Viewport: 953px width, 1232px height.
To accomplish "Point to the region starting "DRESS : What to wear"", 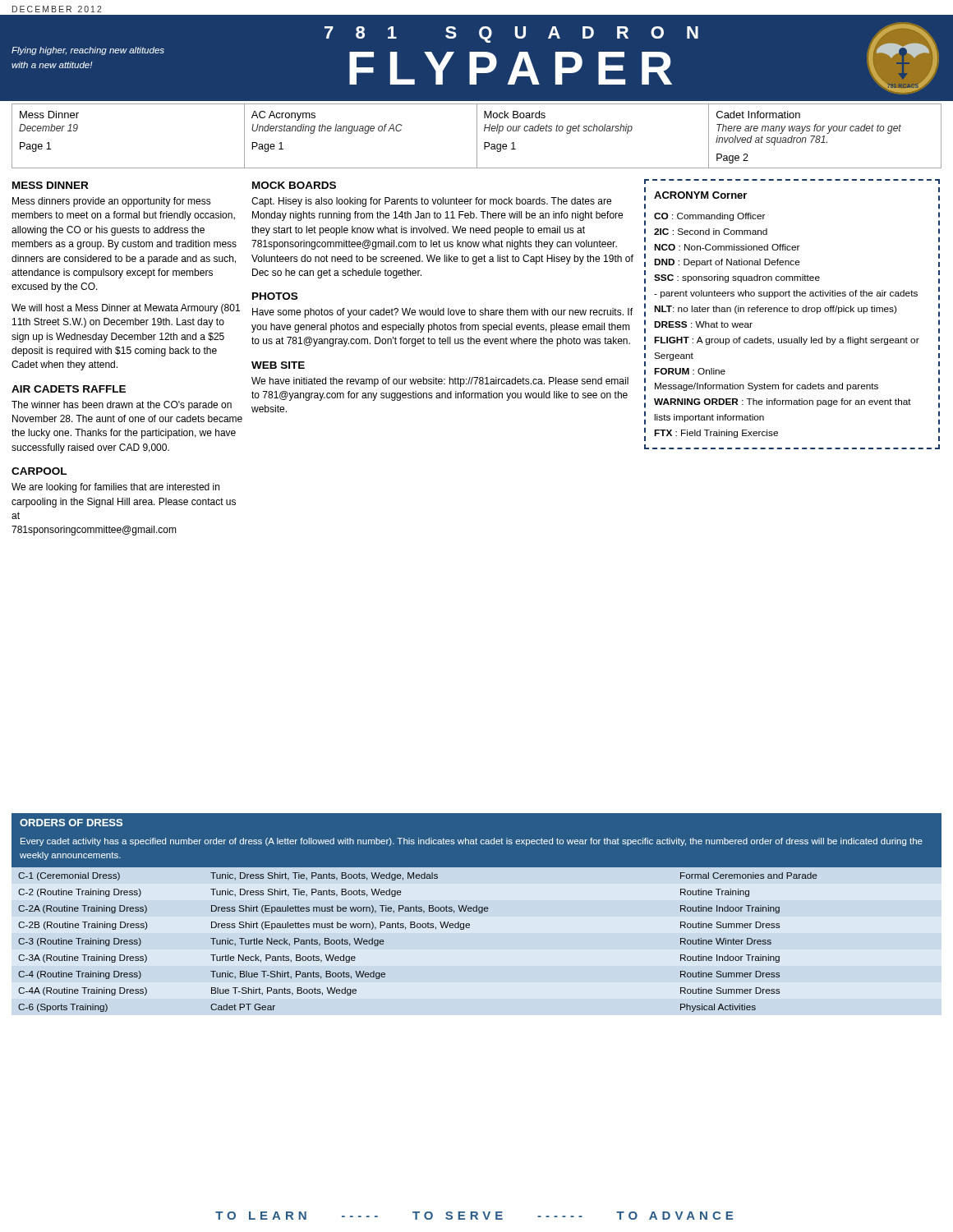I will (x=703, y=324).
